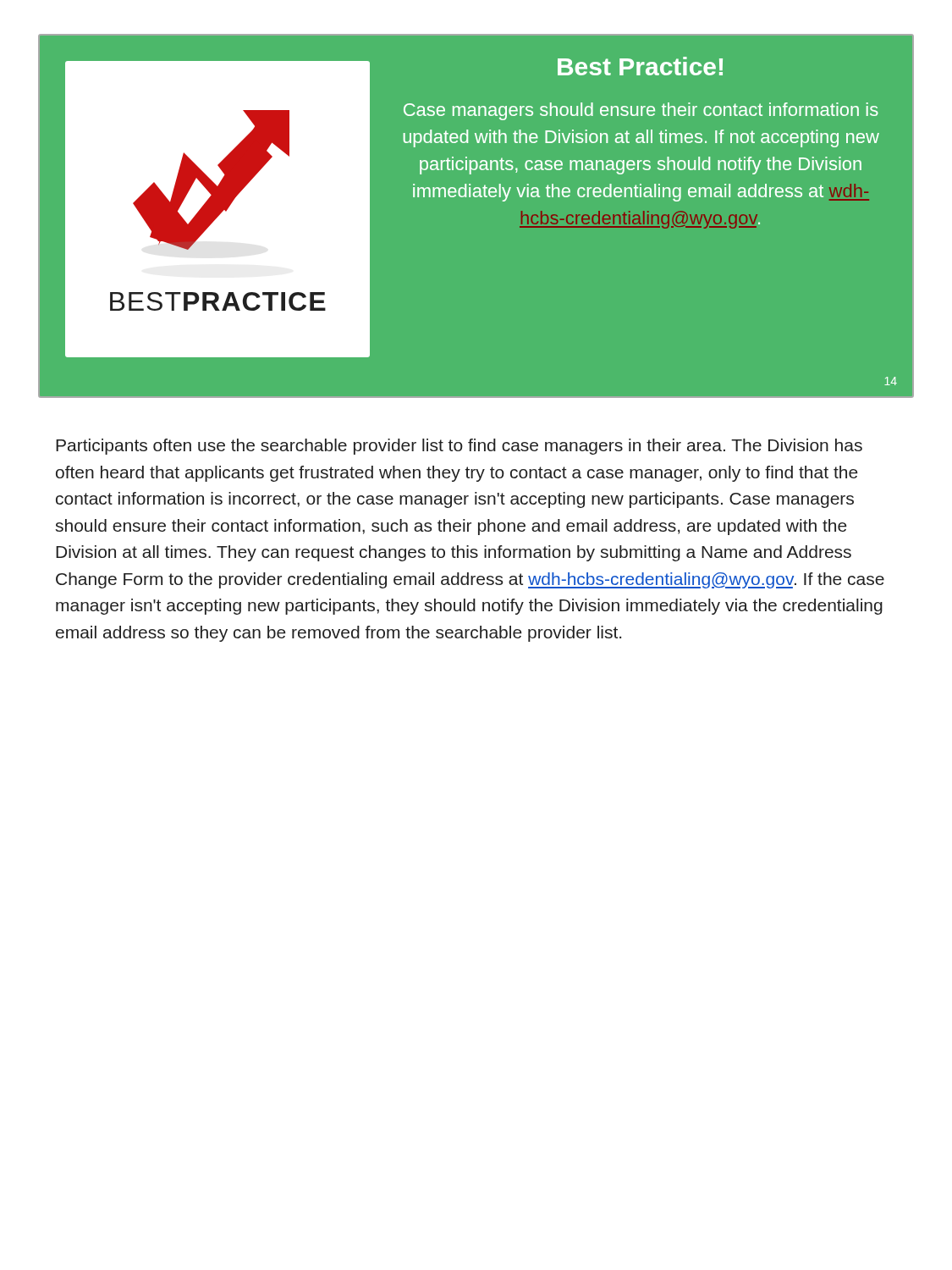Locate the region starting "Case managers should ensure"
Screen dimensions: 1270x952
[x=641, y=164]
